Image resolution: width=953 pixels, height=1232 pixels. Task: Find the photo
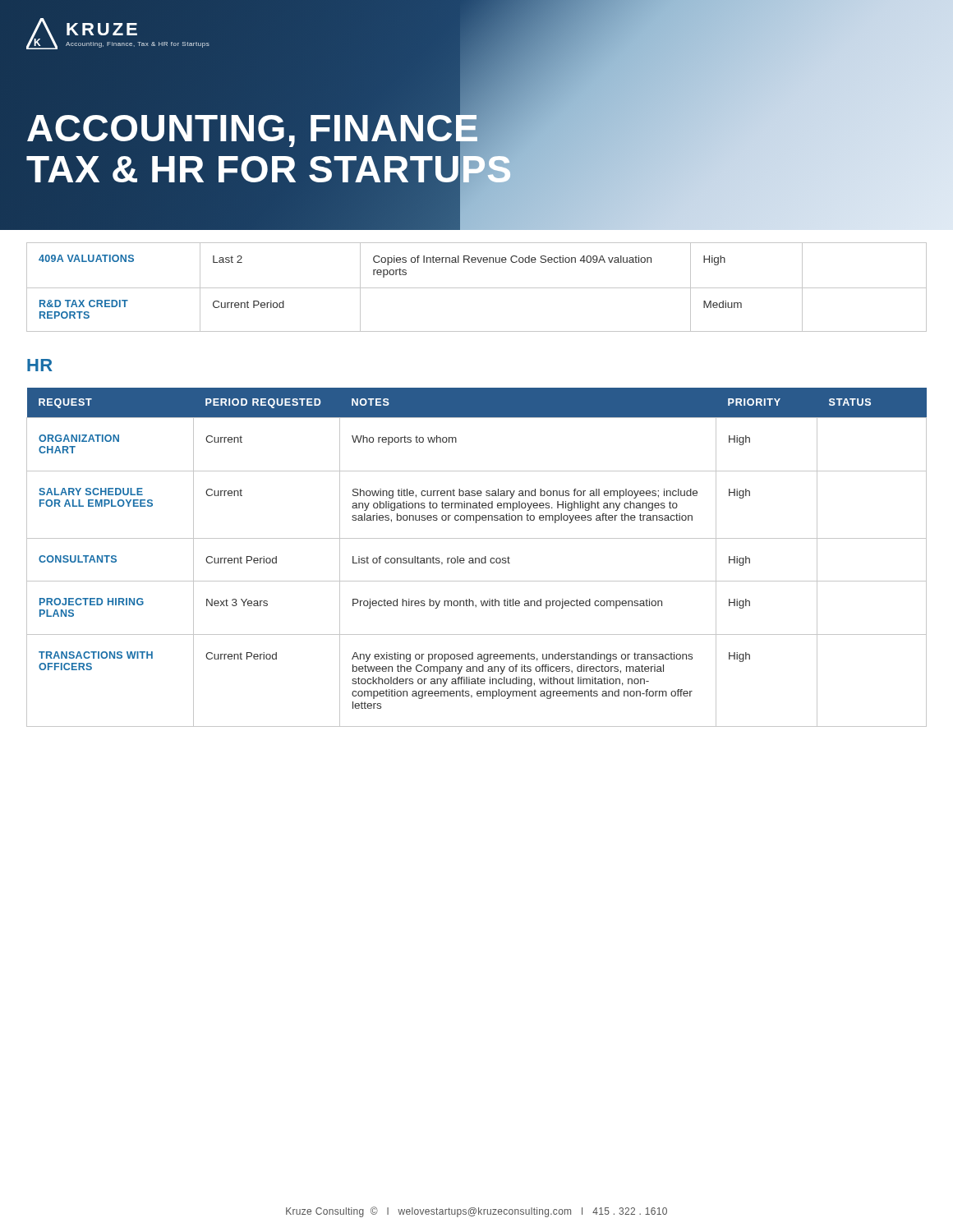point(476,115)
